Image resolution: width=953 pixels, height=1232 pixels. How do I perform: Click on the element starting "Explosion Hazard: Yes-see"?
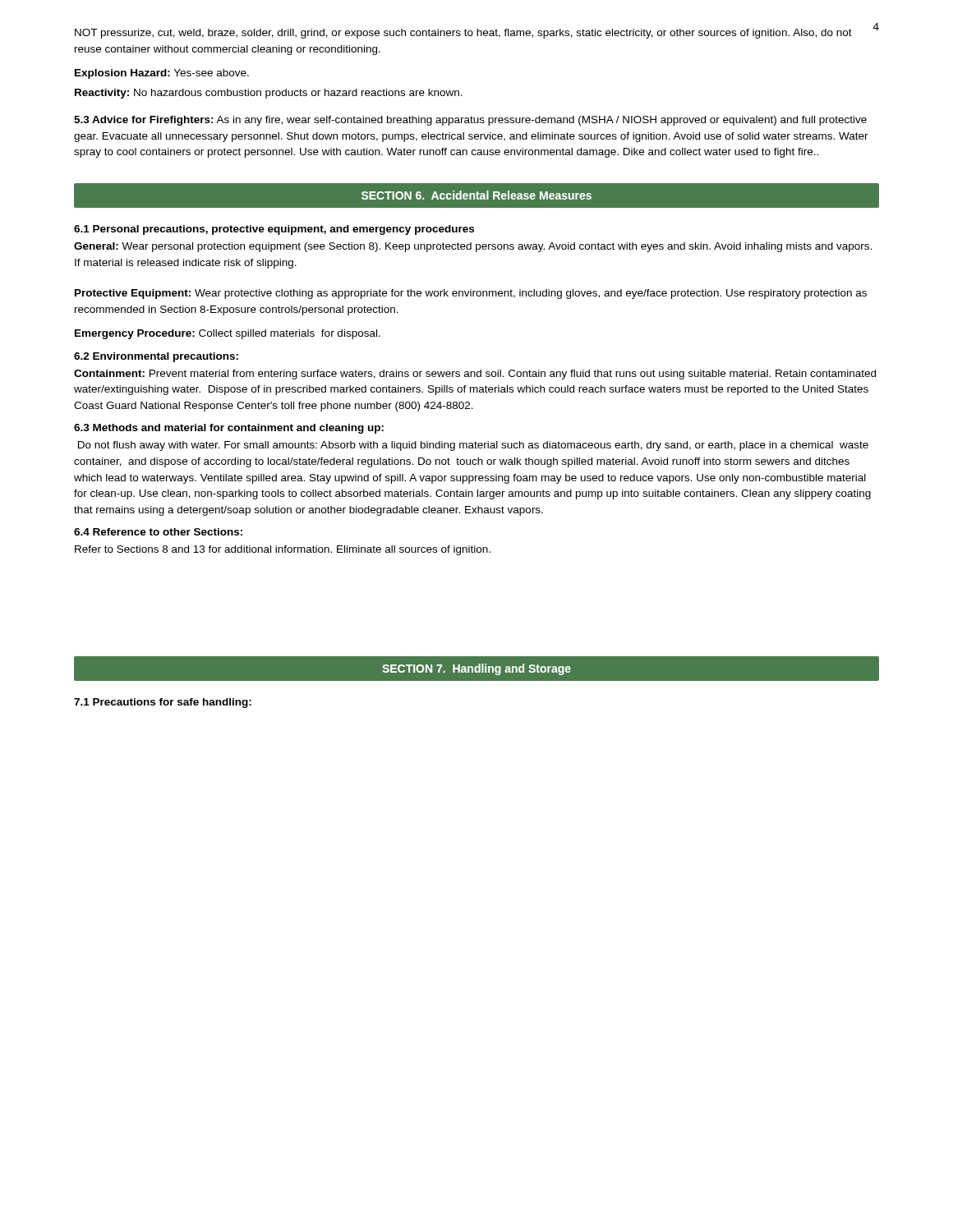tap(162, 73)
